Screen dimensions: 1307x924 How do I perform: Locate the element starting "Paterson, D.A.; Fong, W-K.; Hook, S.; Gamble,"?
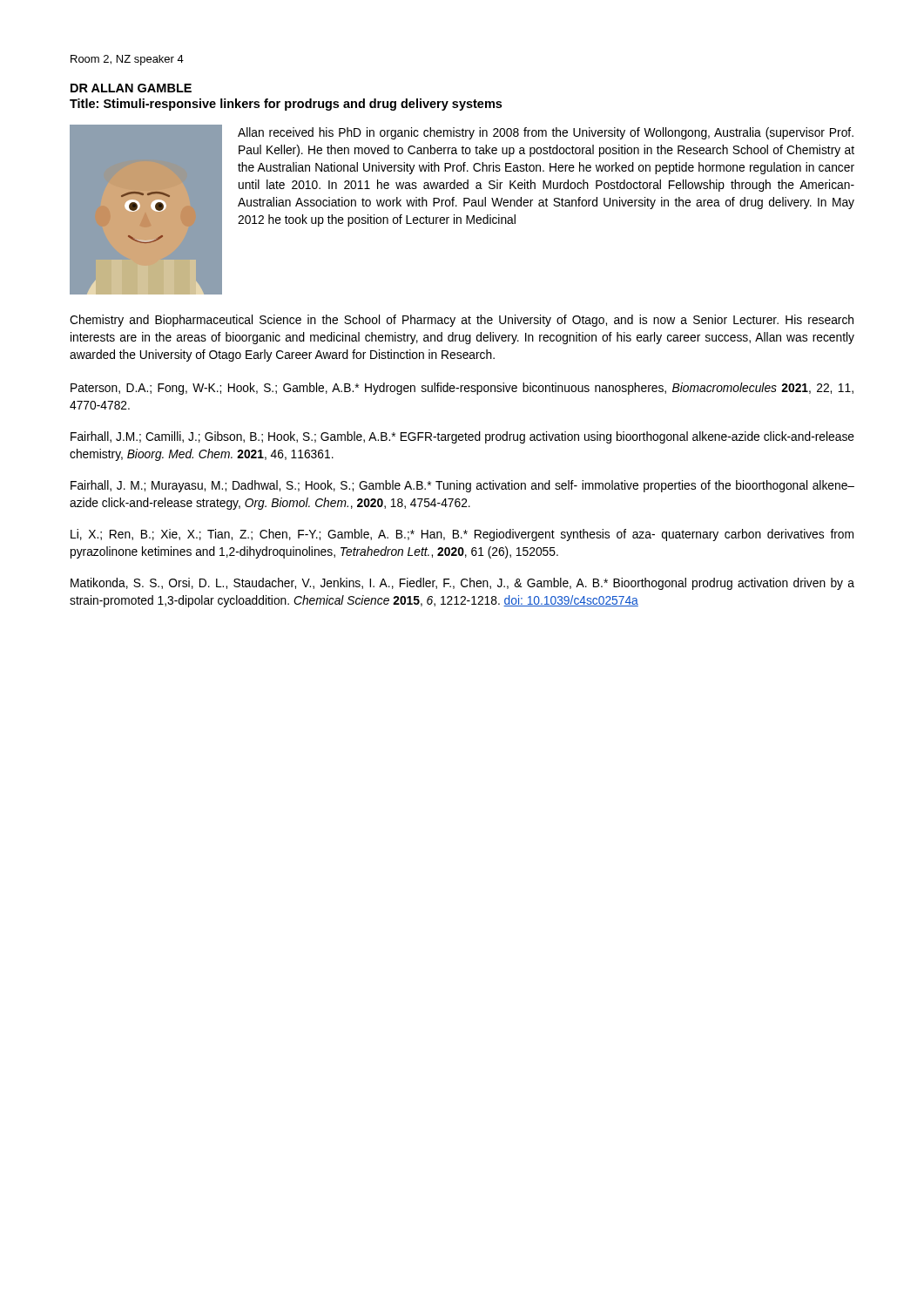[462, 397]
